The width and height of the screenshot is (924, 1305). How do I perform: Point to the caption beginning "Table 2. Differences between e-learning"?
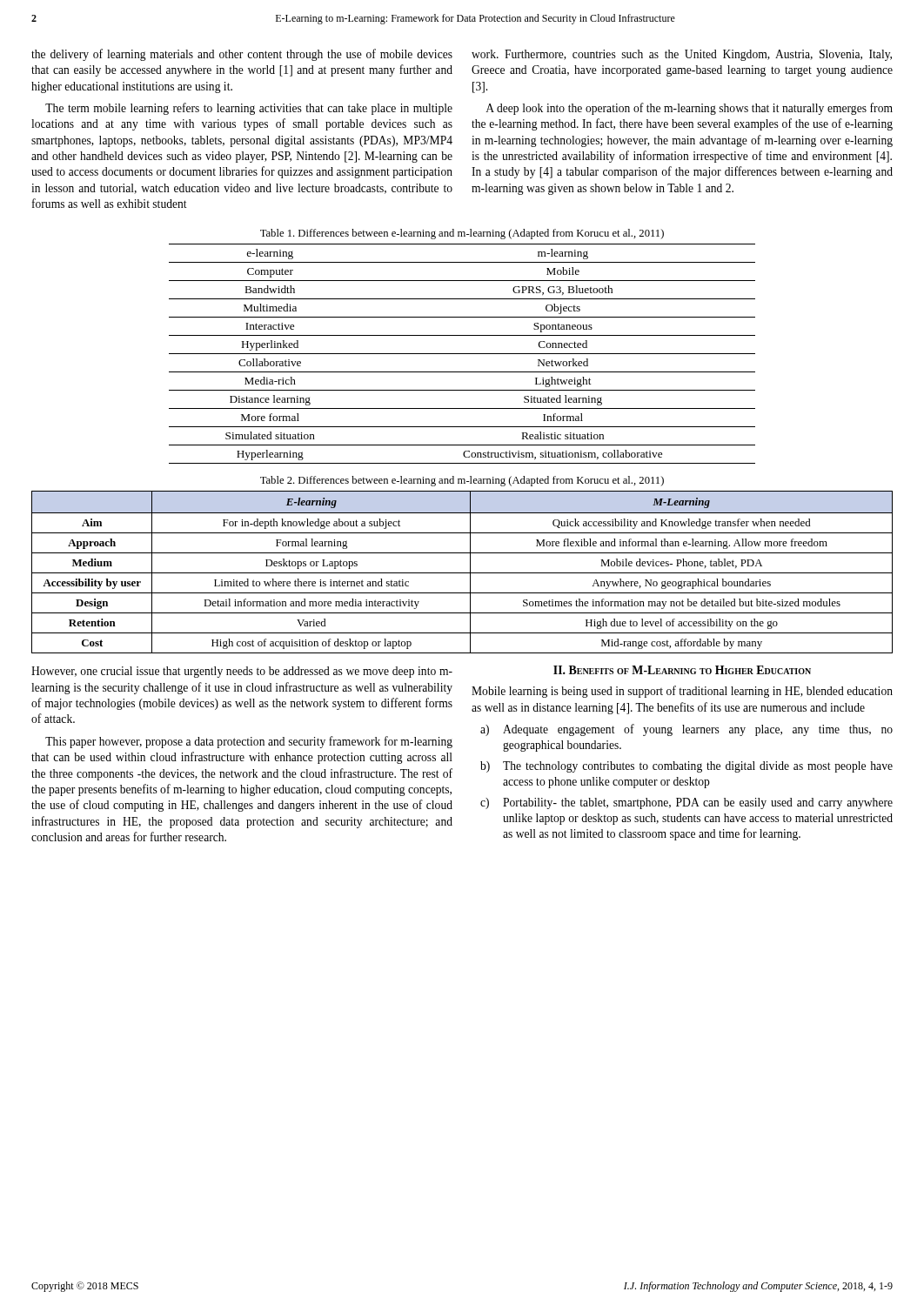[462, 481]
